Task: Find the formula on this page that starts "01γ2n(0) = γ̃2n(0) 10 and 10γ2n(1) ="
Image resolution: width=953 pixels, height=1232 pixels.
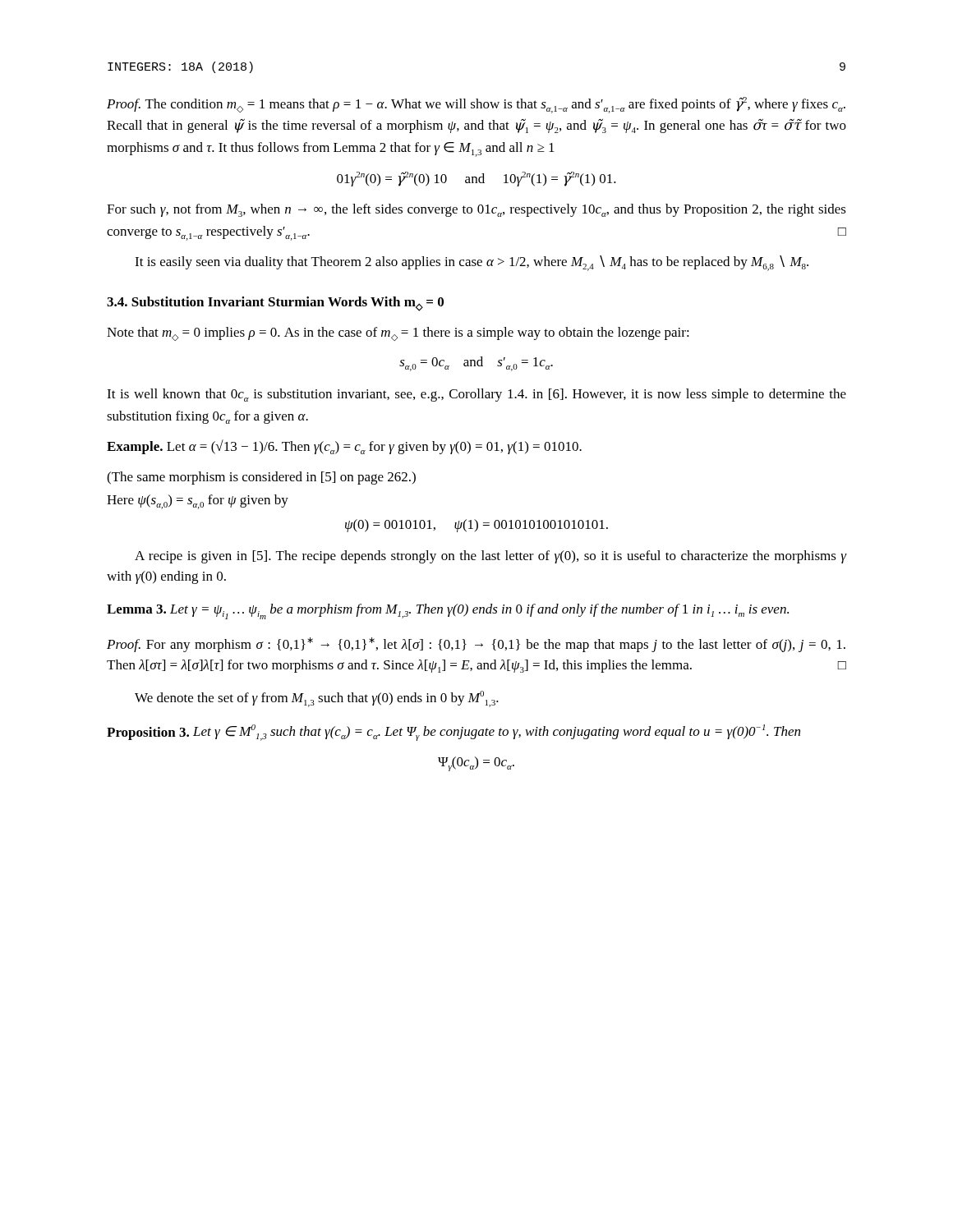Action: (x=476, y=178)
